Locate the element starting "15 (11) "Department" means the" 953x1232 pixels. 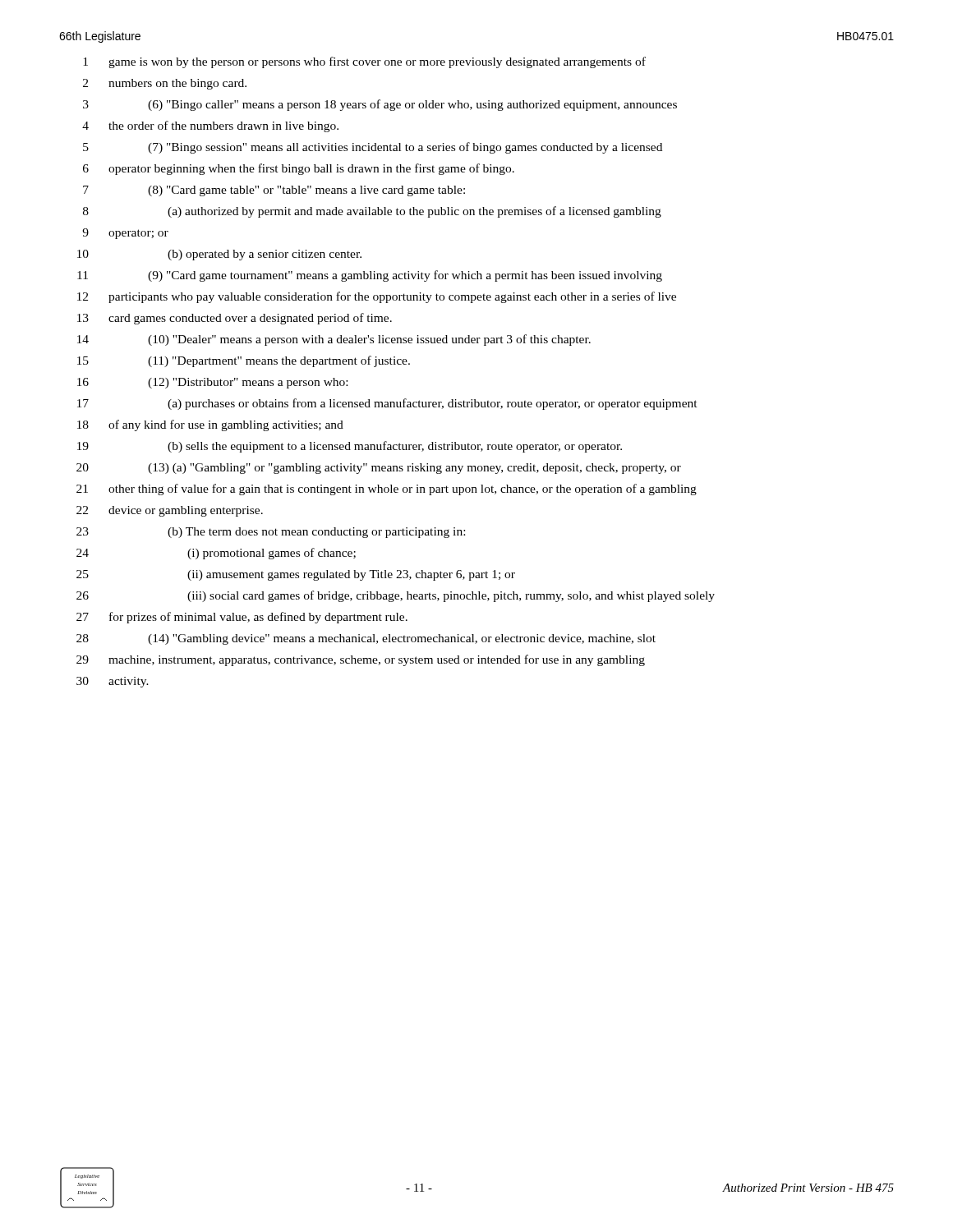point(244,361)
